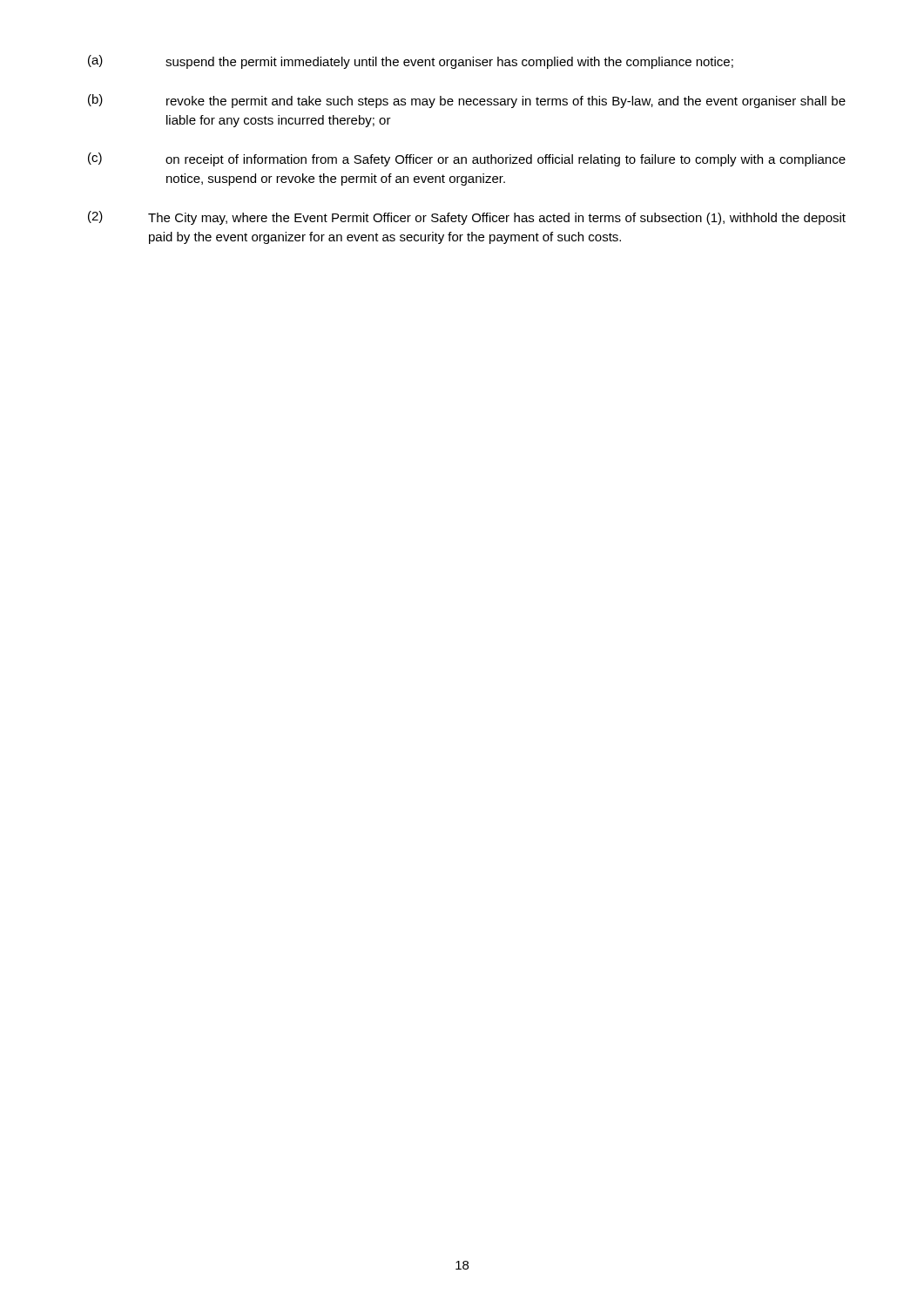This screenshot has width=924, height=1307.
Task: Select the list item containing "(c) on receipt of information"
Action: [x=466, y=169]
